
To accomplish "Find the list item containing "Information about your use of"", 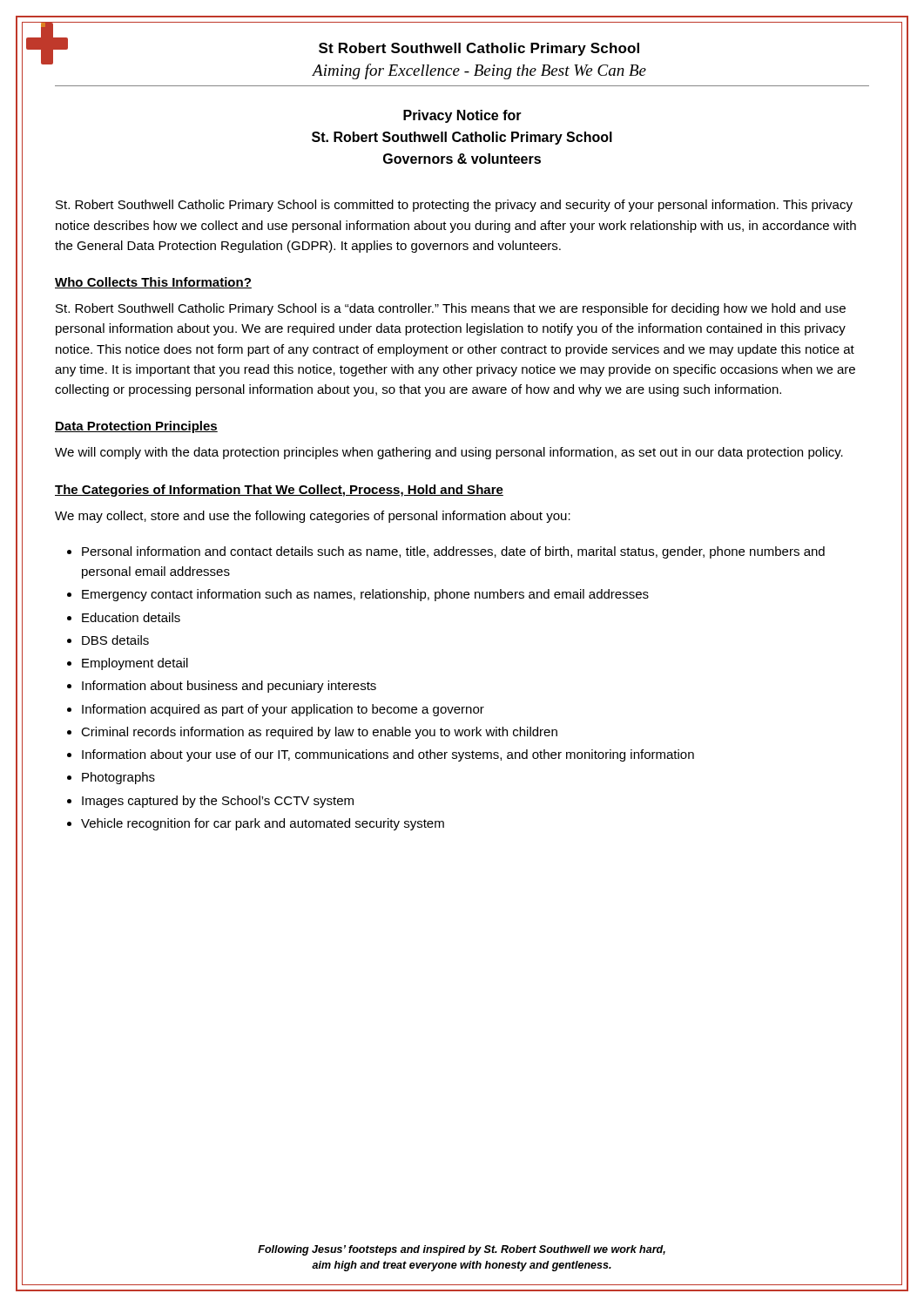I will 388,754.
